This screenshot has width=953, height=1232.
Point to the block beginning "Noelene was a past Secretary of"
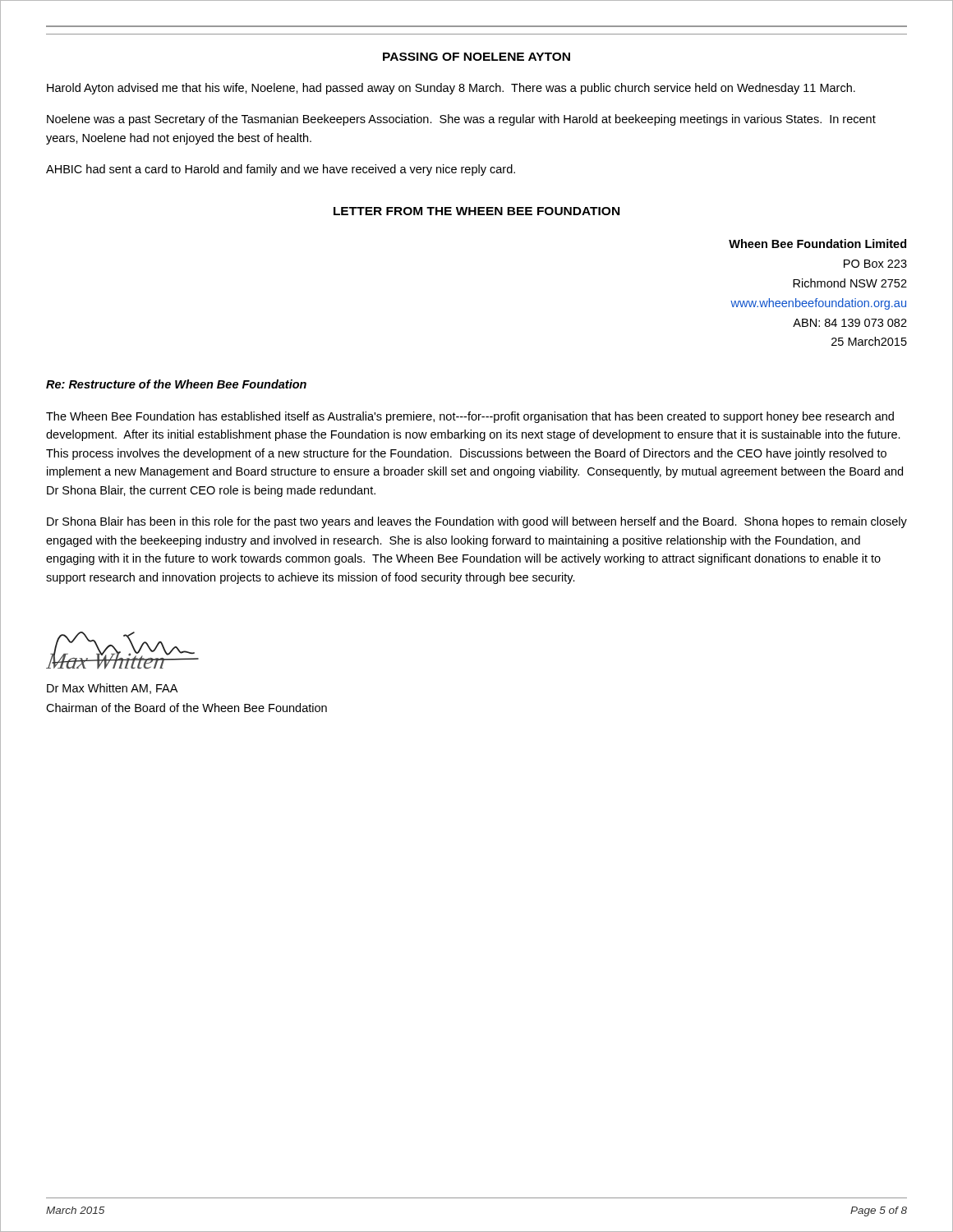[x=461, y=129]
